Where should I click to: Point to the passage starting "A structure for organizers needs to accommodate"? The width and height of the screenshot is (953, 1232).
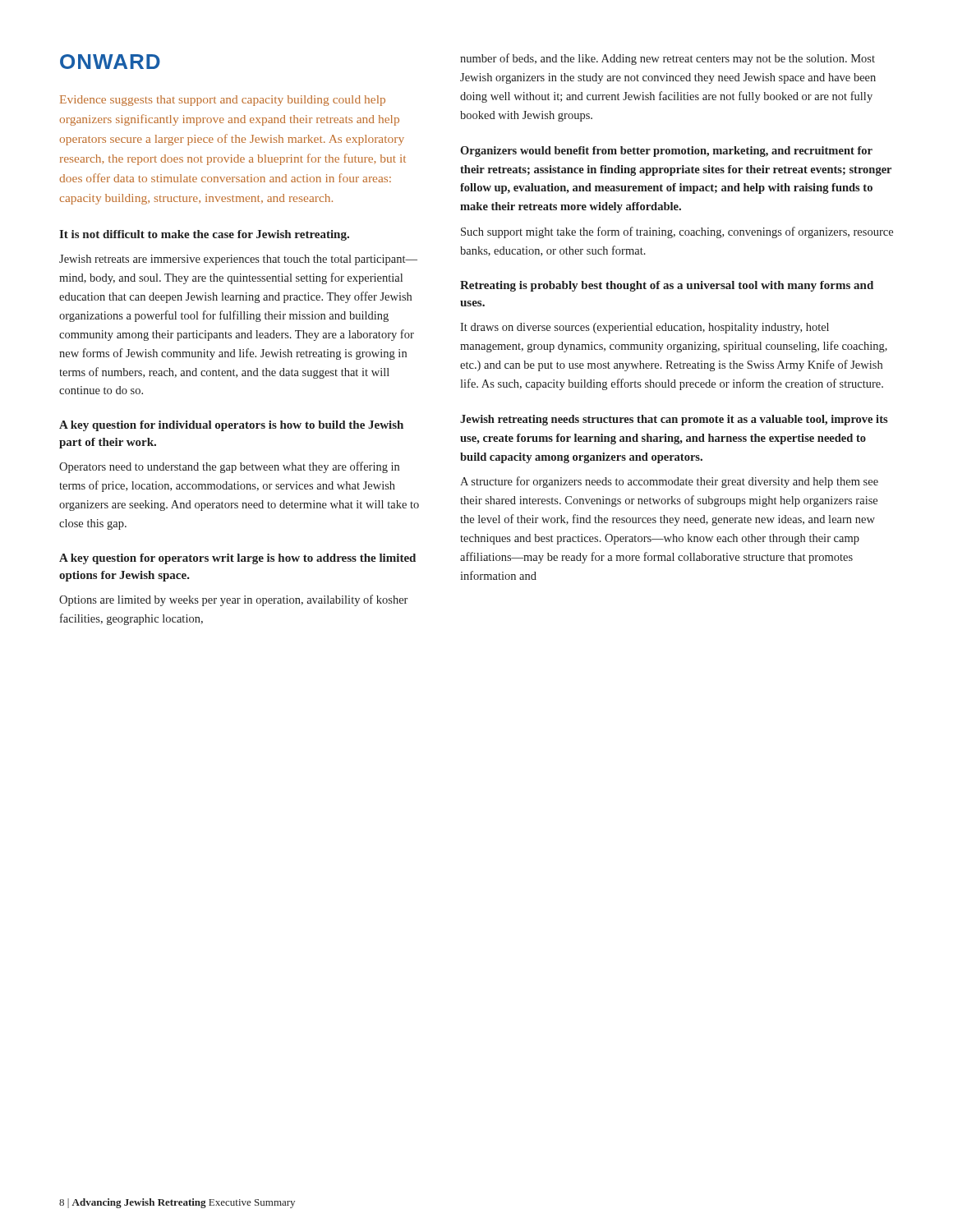[677, 529]
